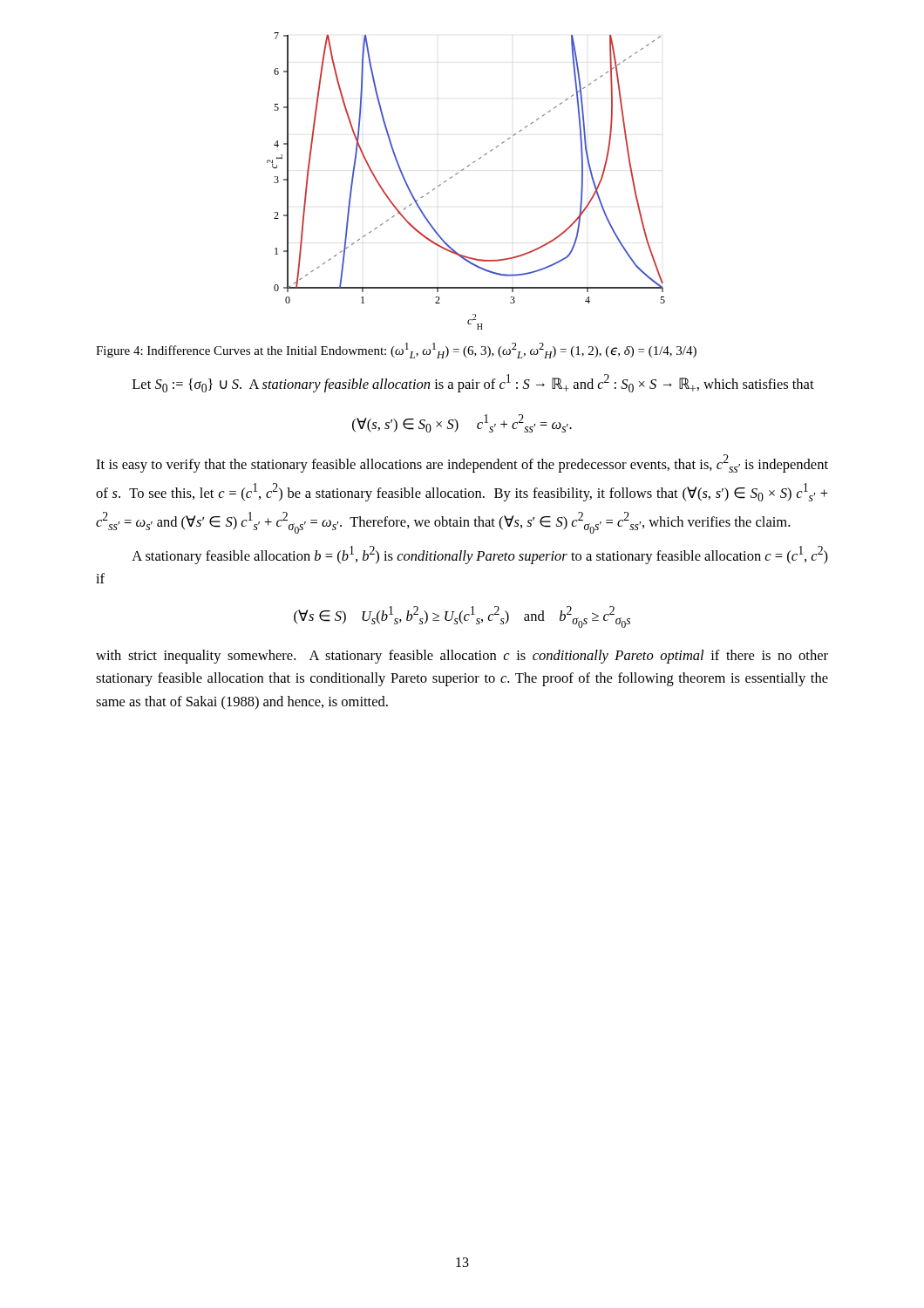Click the formula that begins "(∀s ∈ S) Us(b1s,"
This screenshot has width=924, height=1308.
pyautogui.click(x=462, y=617)
